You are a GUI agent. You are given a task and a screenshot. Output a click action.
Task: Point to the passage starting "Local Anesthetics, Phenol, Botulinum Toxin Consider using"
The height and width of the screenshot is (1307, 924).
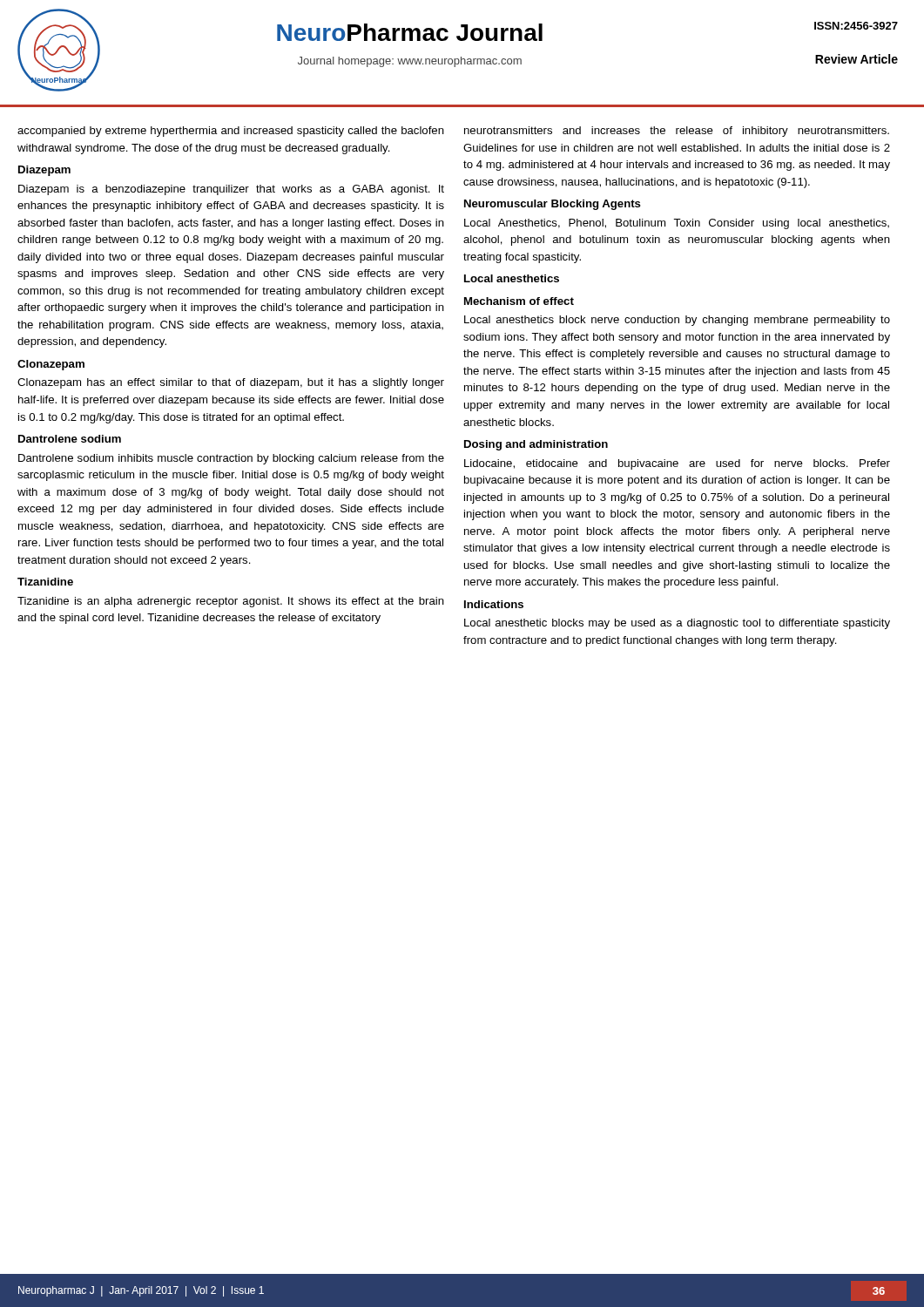(677, 239)
